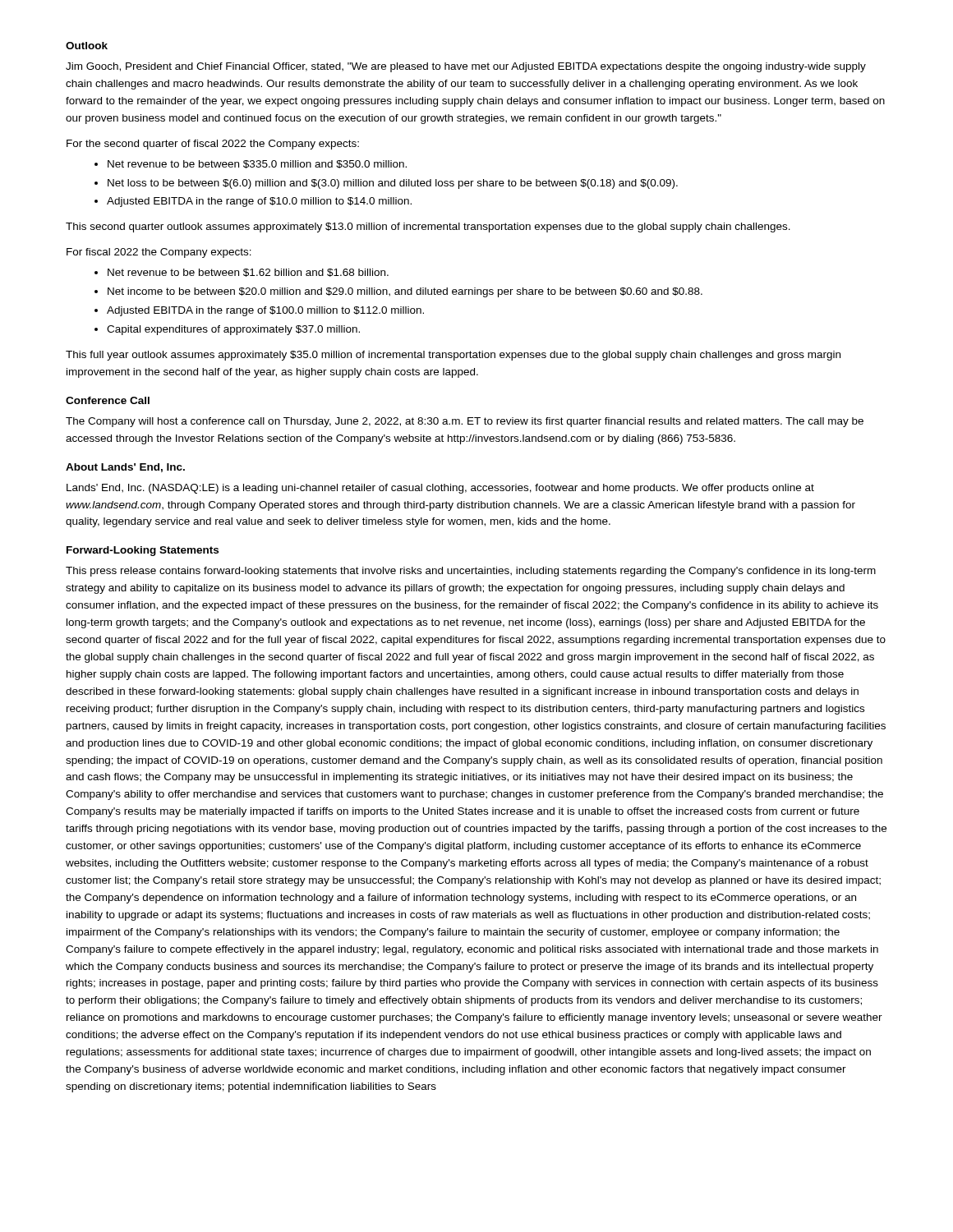Screen dimensions: 1232x953
Task: Select the region starting "Net loss to be between $(6.0) million"
Action: point(393,182)
